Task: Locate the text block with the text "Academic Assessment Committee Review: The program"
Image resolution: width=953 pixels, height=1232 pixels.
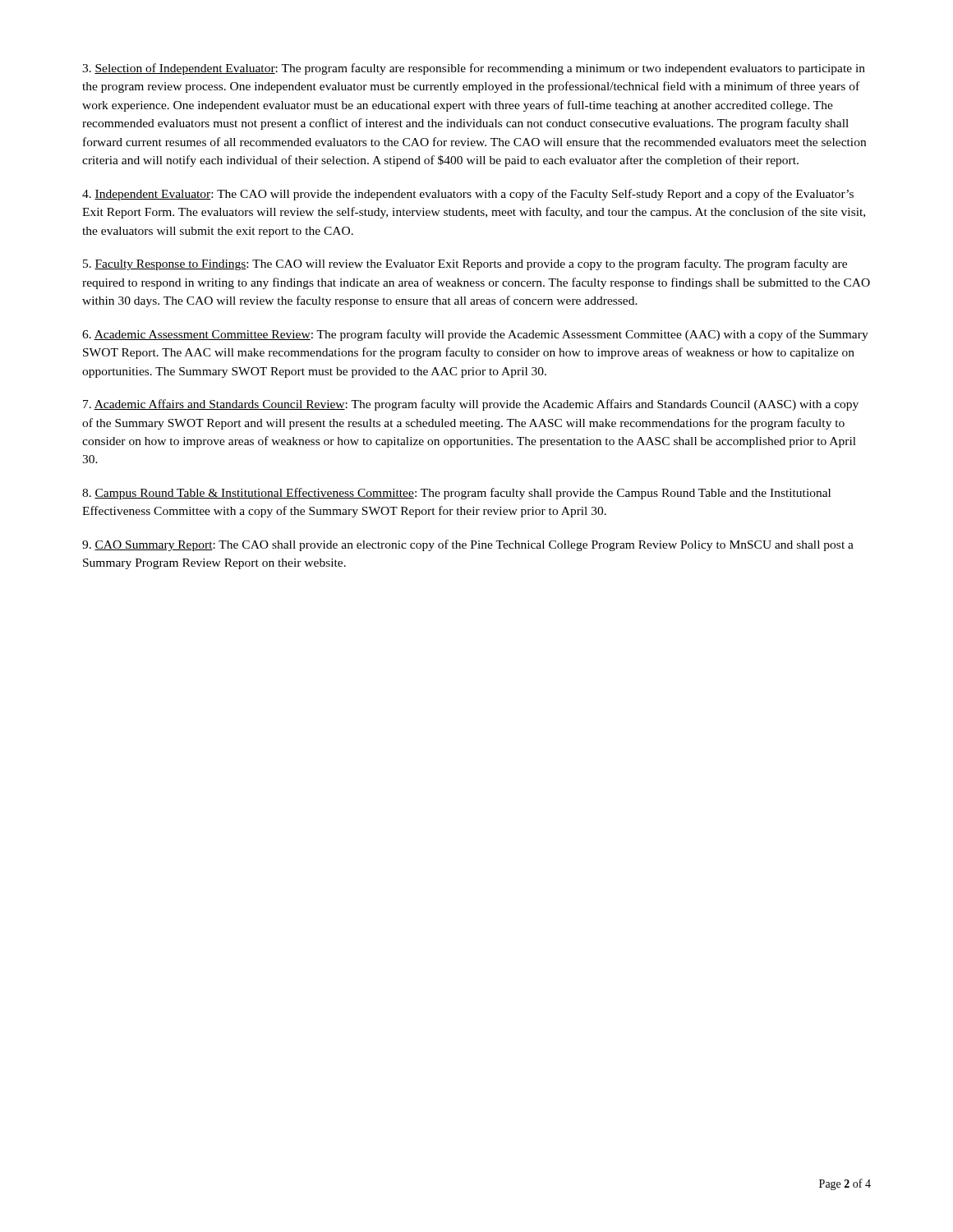Action: pyautogui.click(x=475, y=352)
